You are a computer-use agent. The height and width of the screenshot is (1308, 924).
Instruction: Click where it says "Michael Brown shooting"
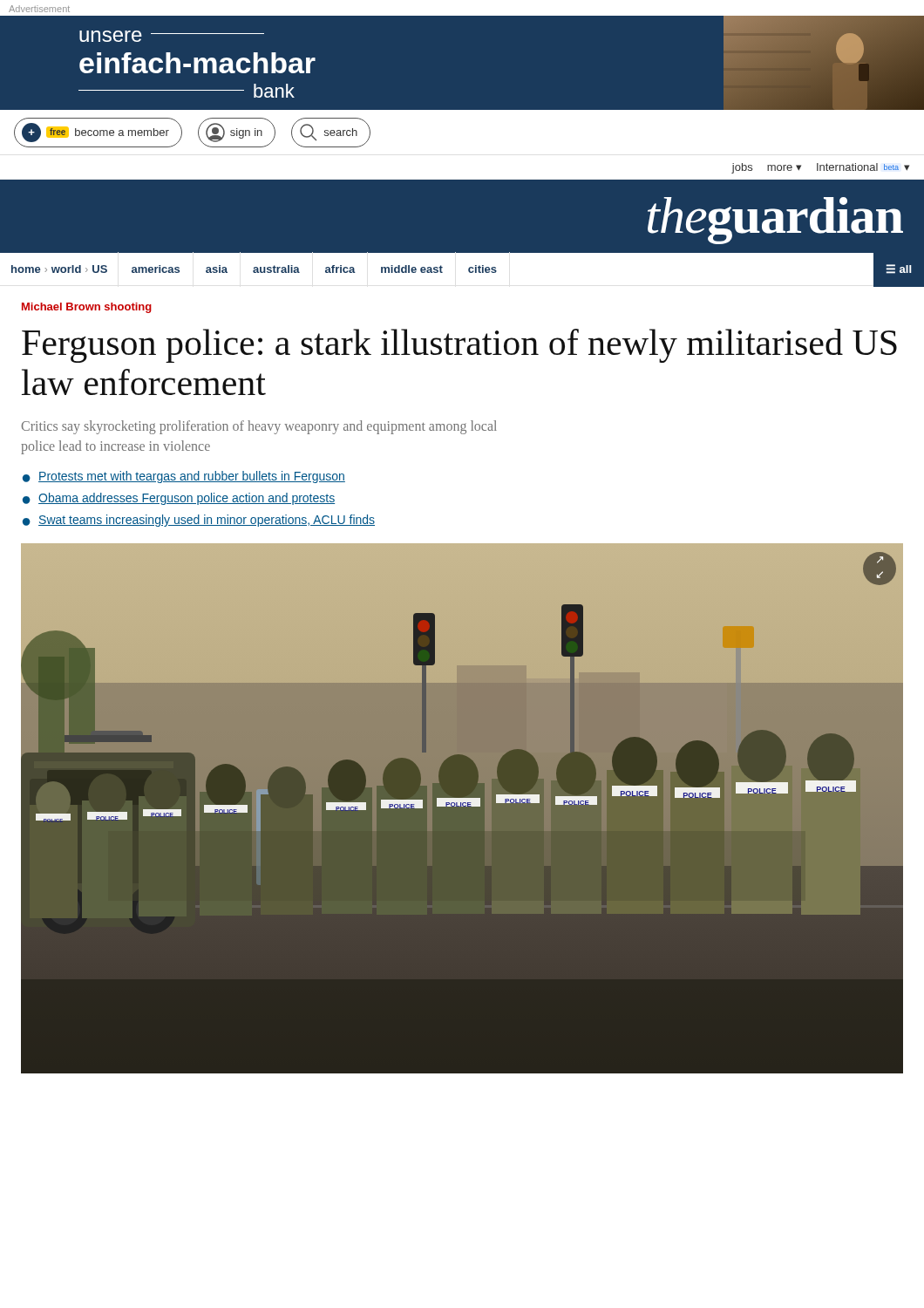pos(86,306)
